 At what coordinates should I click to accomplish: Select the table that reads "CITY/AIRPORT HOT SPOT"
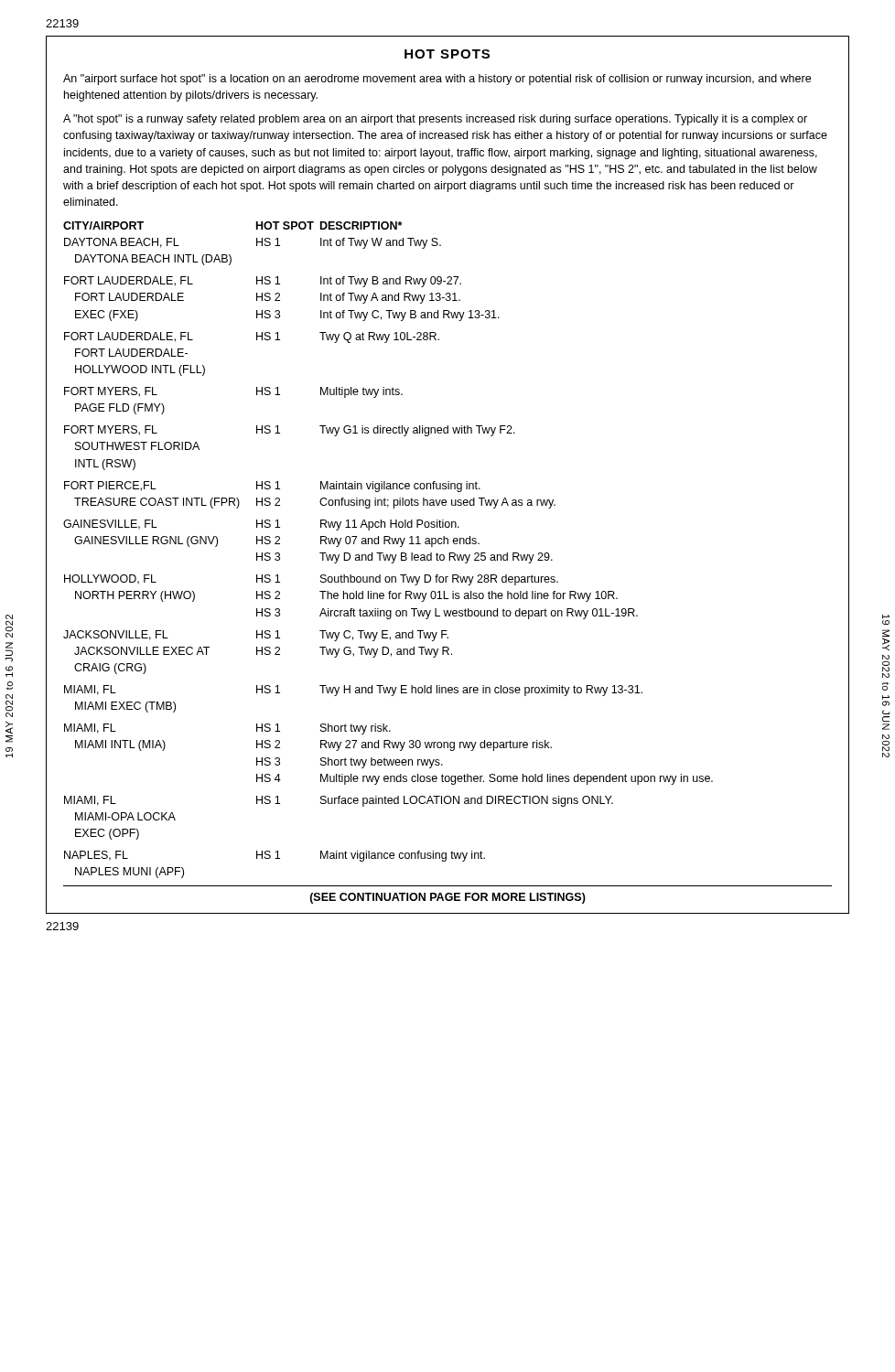click(448, 562)
